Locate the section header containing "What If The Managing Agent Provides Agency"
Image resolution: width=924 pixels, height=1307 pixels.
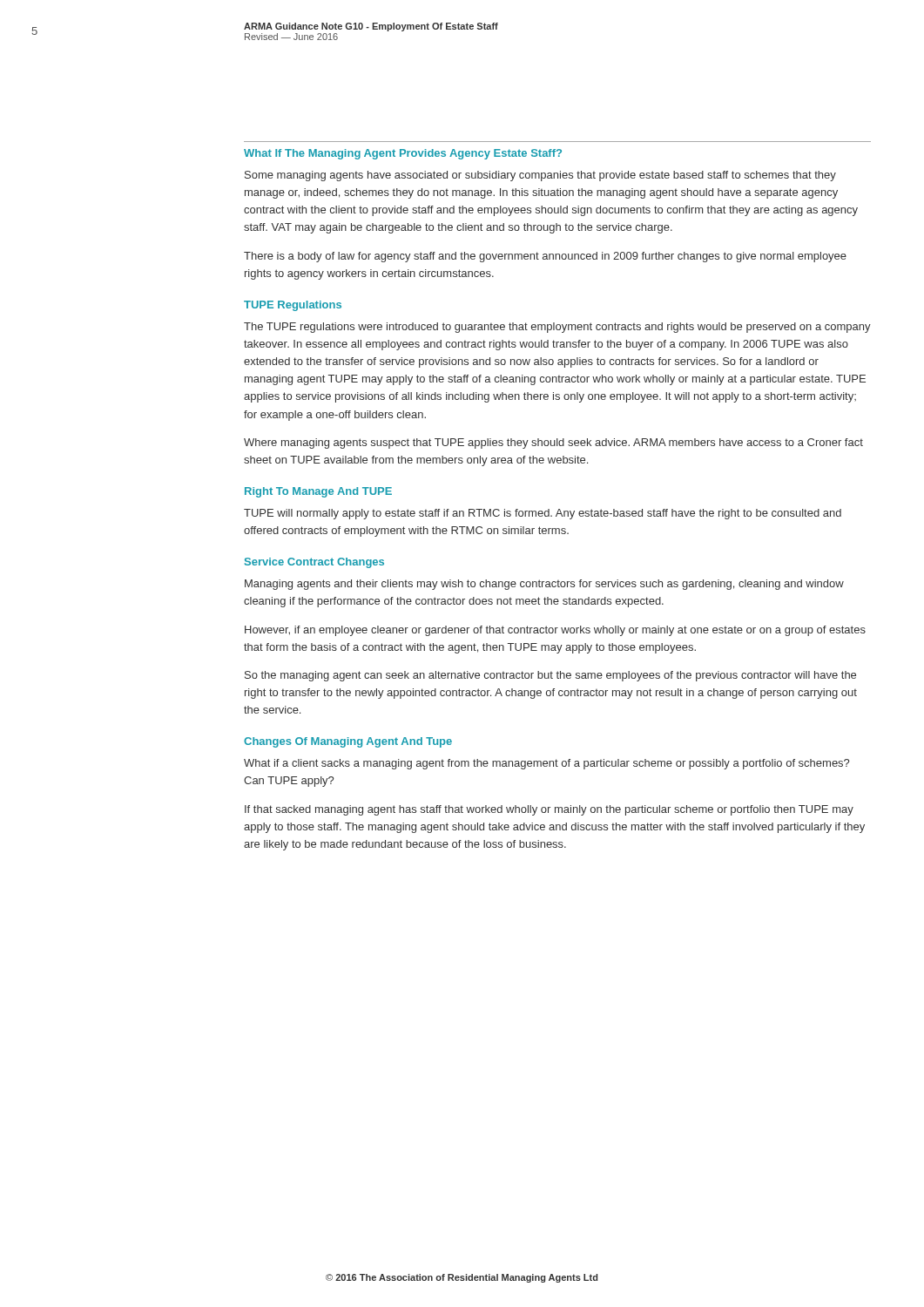(x=403, y=153)
